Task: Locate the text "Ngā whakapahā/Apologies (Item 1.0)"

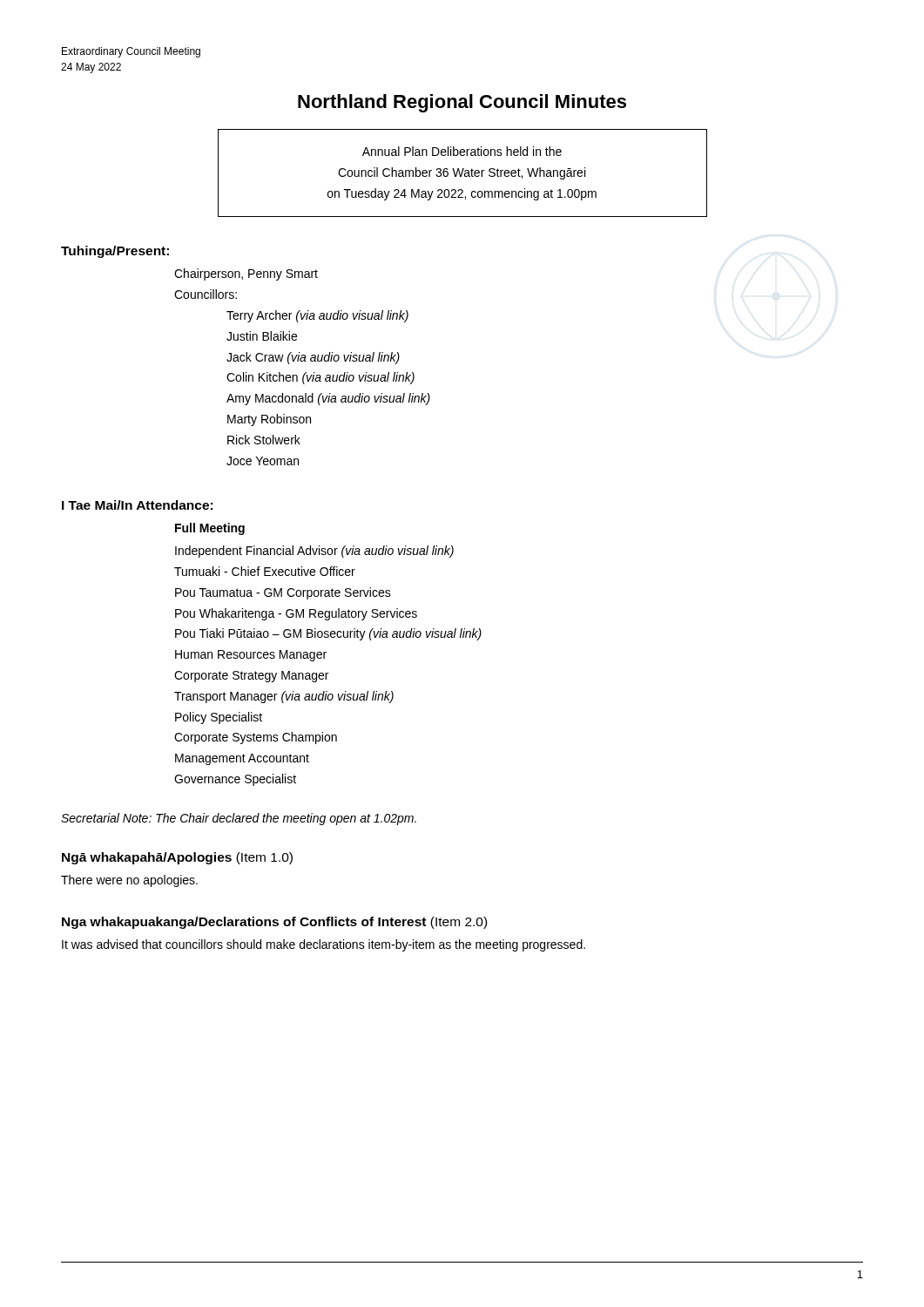Action: click(x=177, y=857)
